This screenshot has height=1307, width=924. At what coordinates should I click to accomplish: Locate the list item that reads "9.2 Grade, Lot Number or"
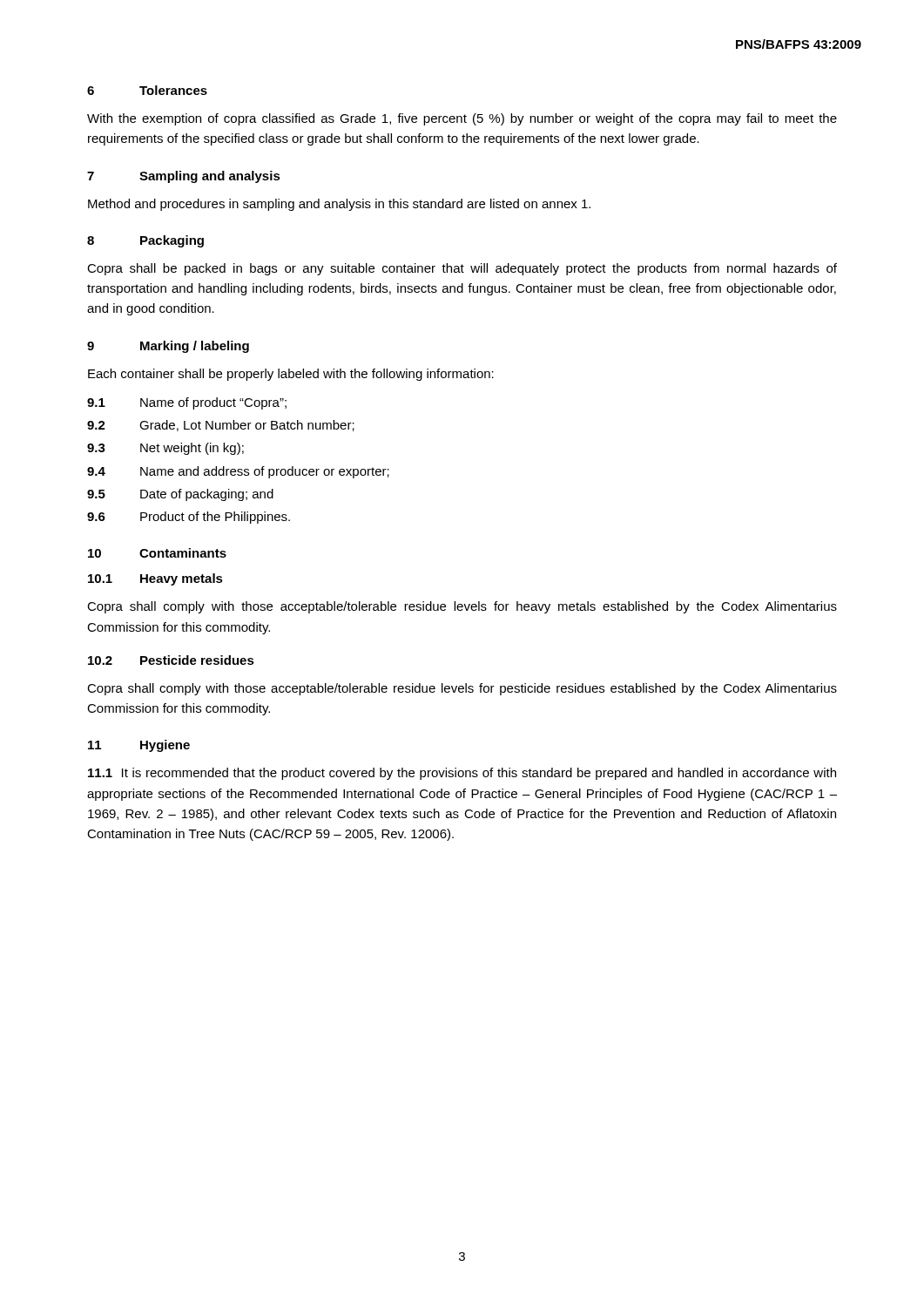(221, 426)
